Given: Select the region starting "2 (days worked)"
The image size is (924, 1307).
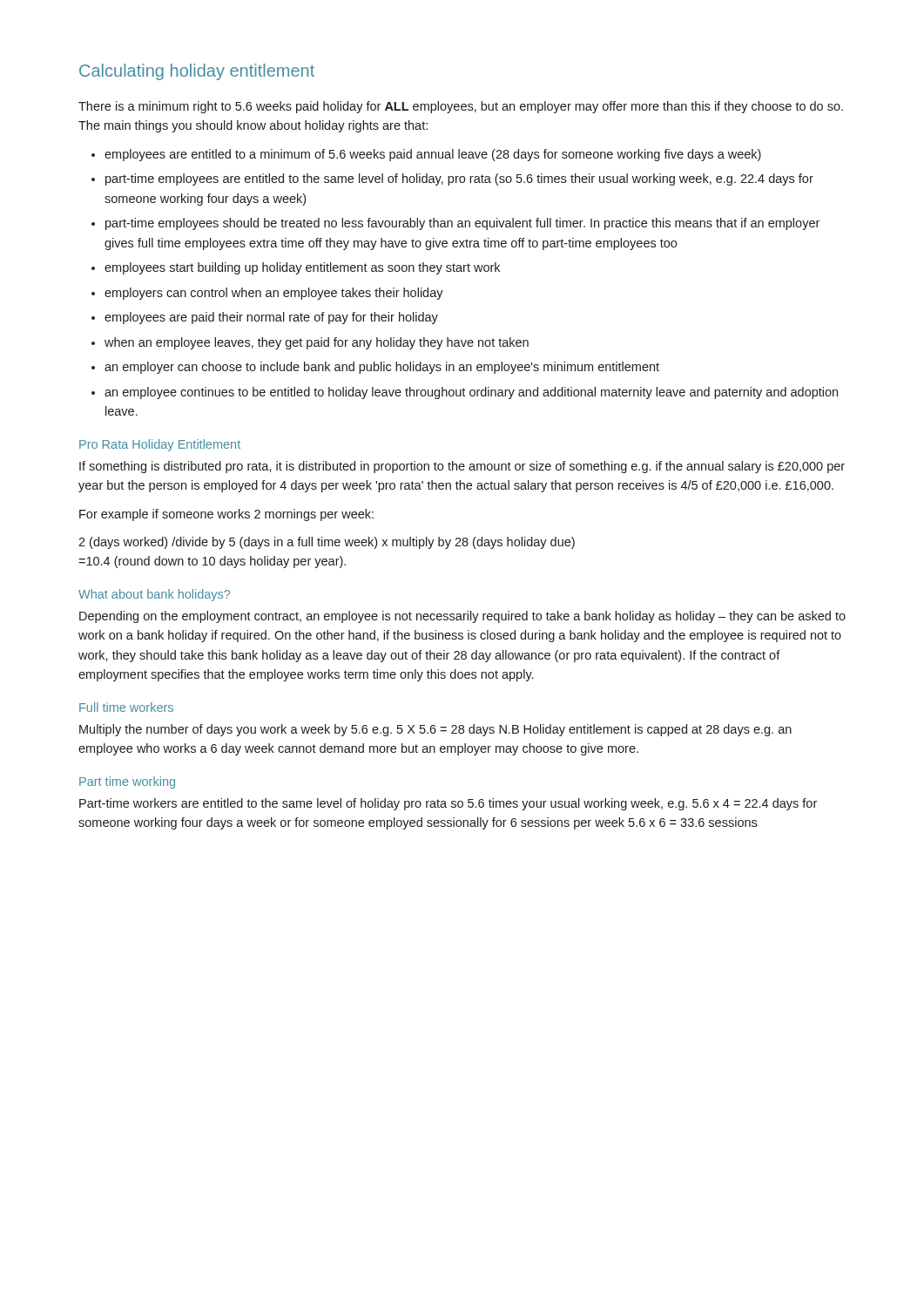Looking at the screenshot, I should tap(462, 552).
